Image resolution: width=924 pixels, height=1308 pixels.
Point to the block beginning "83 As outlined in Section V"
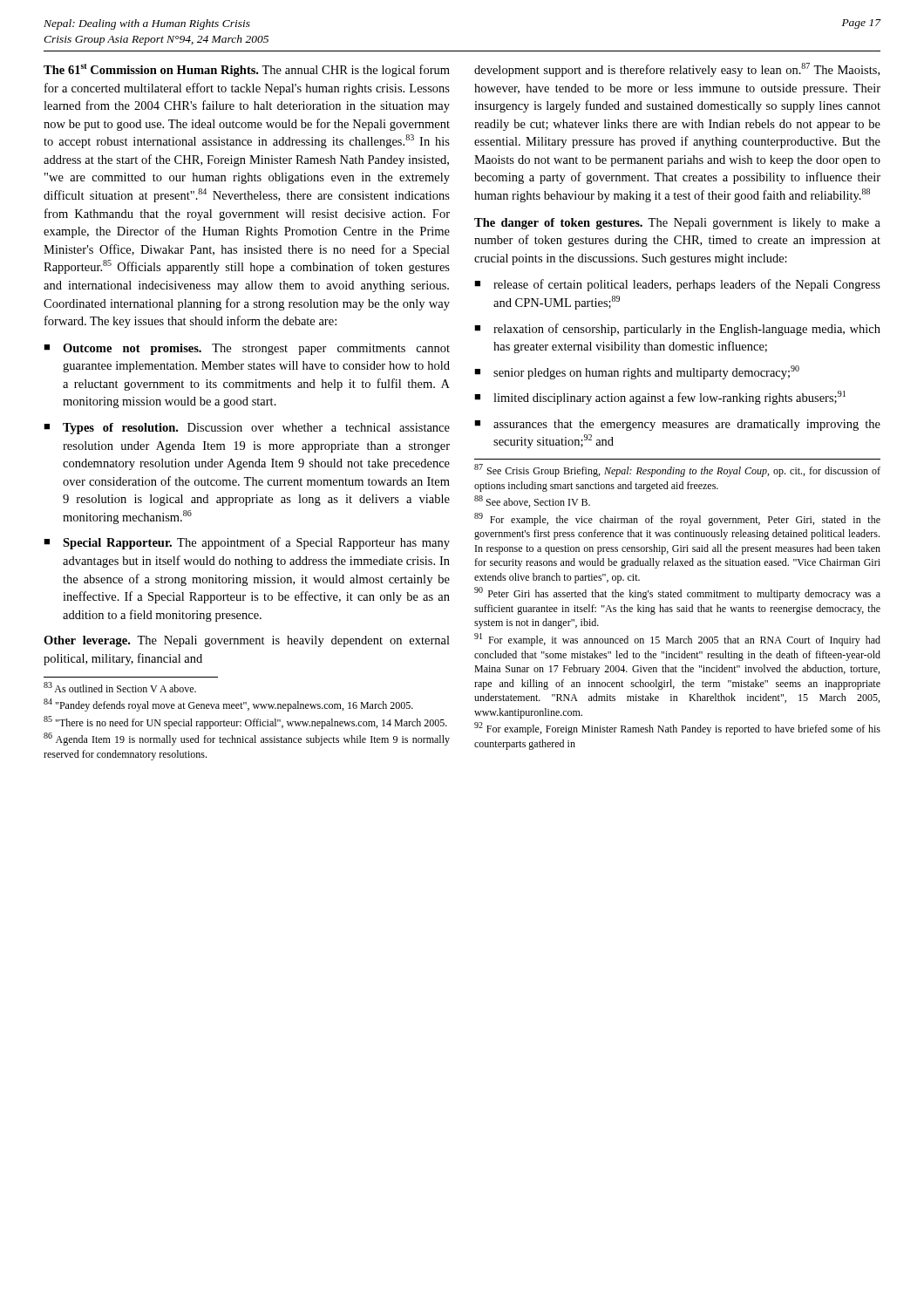coord(120,687)
